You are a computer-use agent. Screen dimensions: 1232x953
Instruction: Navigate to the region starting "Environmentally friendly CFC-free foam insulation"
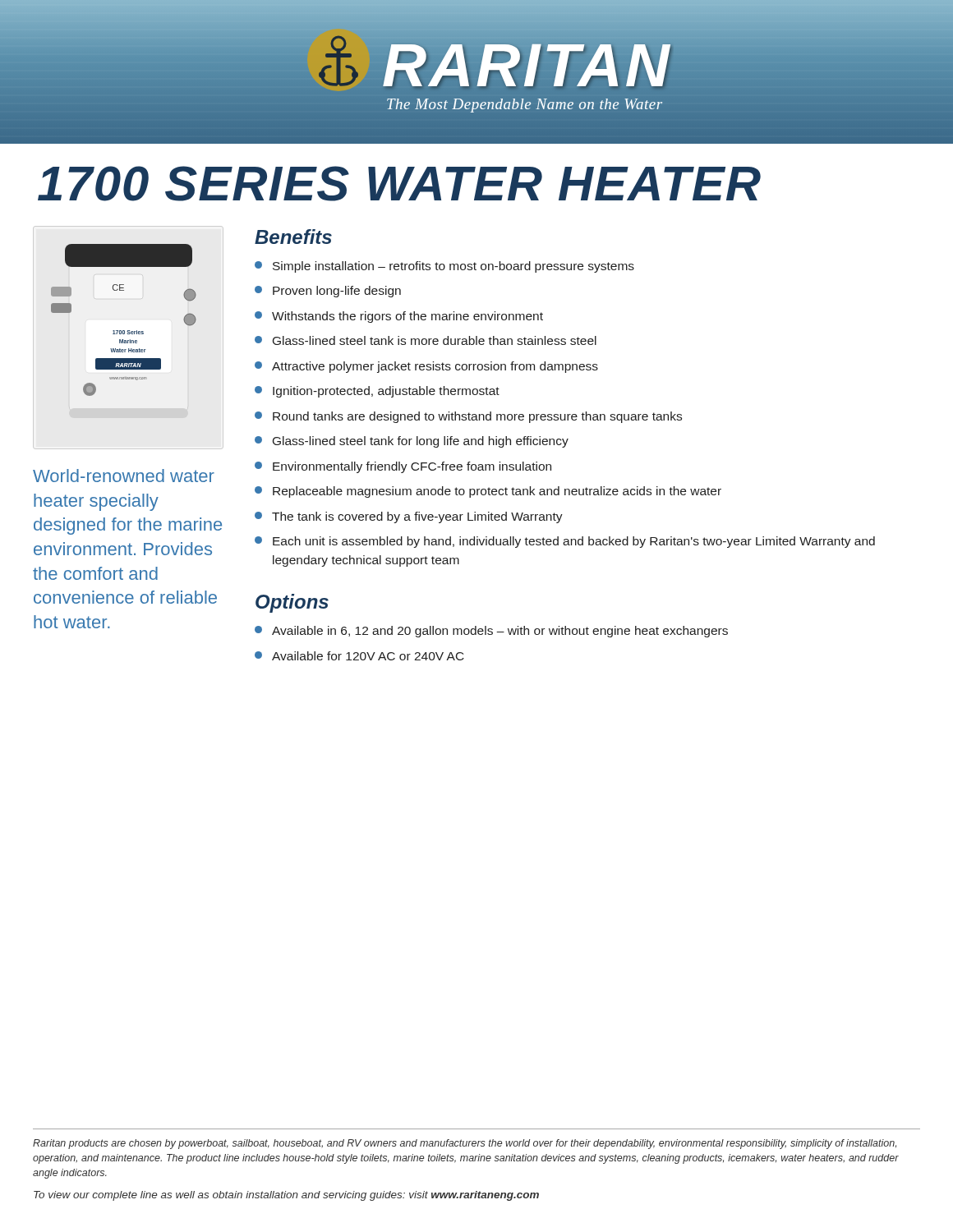coord(403,466)
